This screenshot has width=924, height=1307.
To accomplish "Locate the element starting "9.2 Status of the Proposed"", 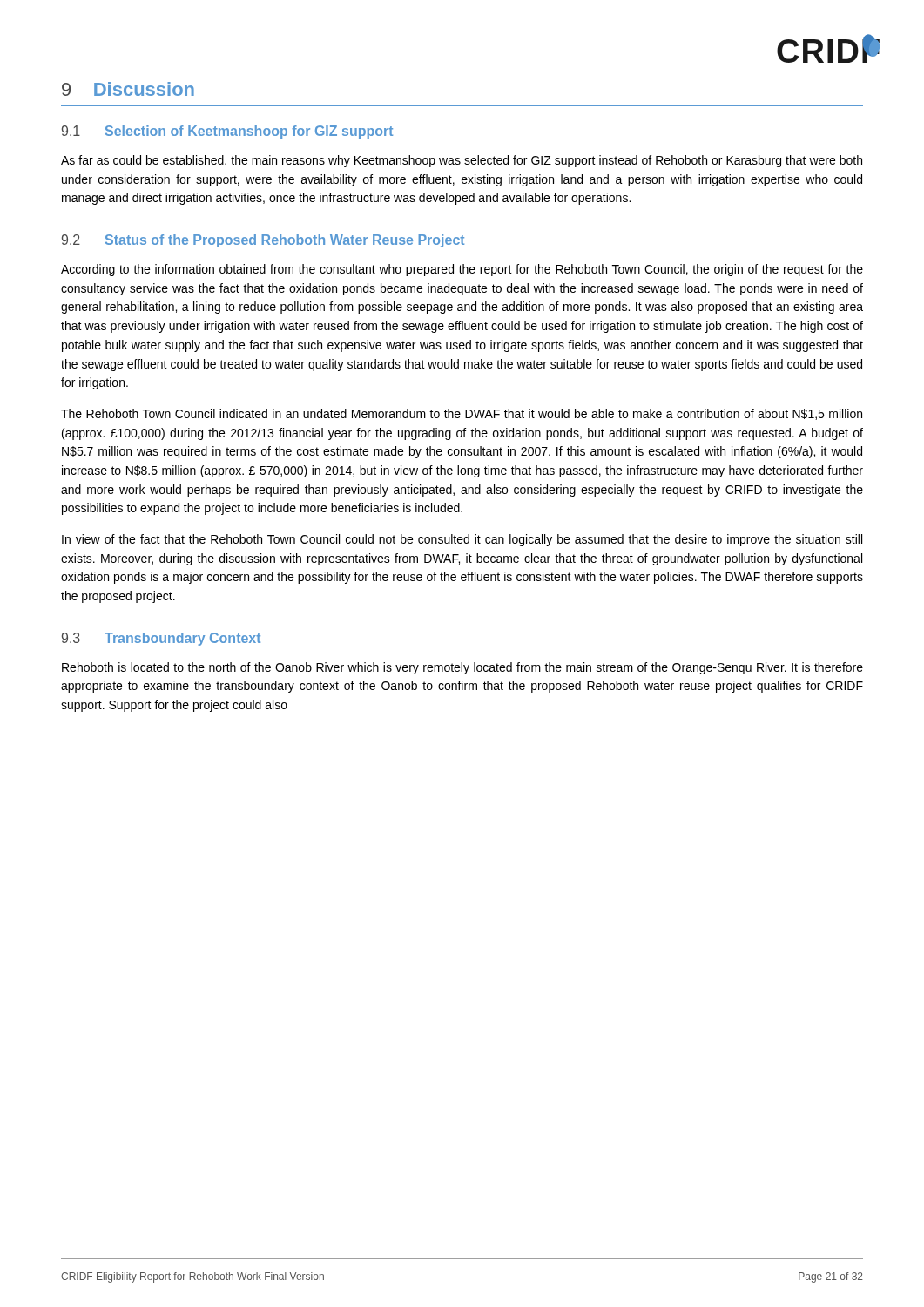I will pos(263,240).
